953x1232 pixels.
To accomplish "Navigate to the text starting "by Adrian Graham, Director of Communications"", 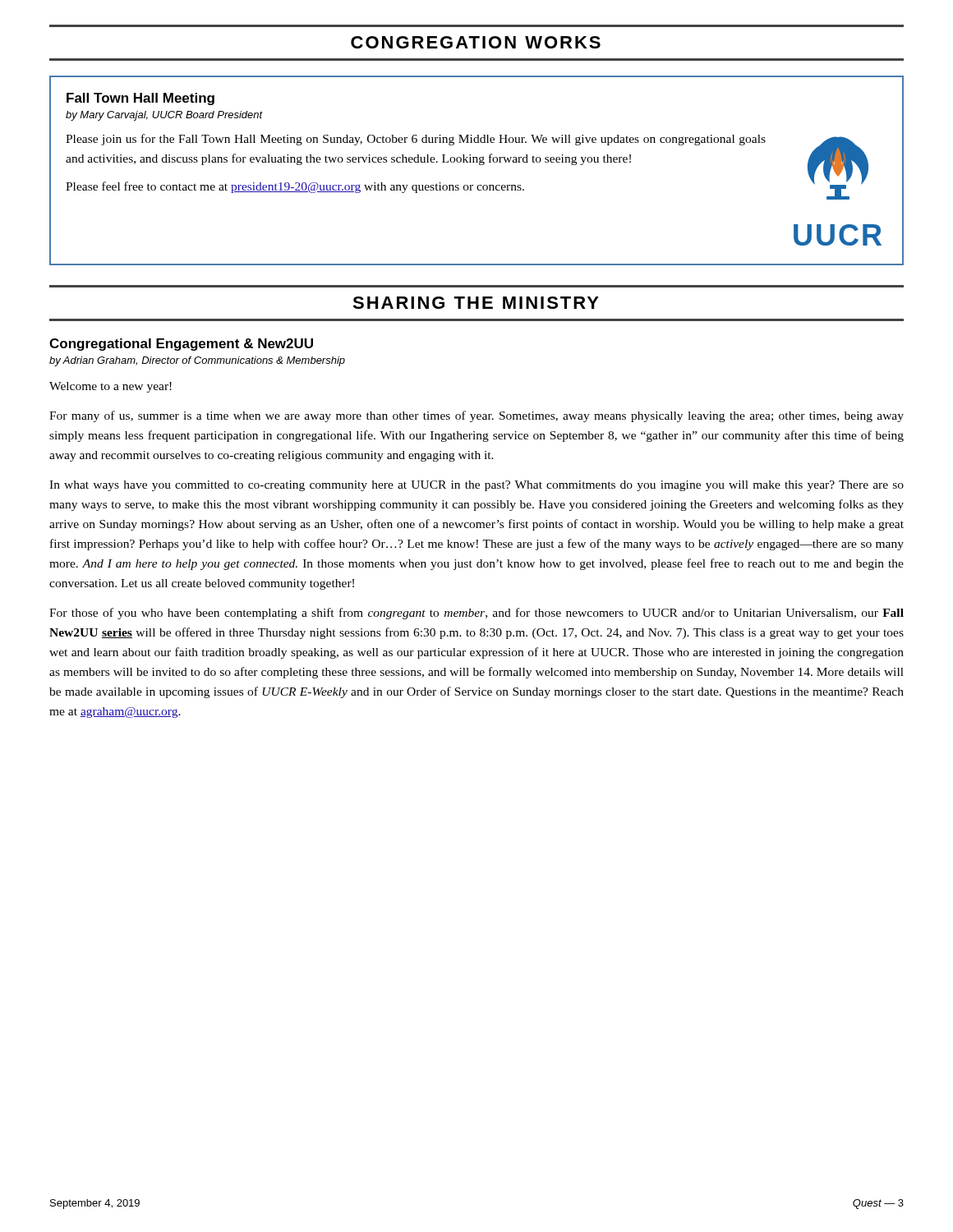I will click(x=197, y=360).
